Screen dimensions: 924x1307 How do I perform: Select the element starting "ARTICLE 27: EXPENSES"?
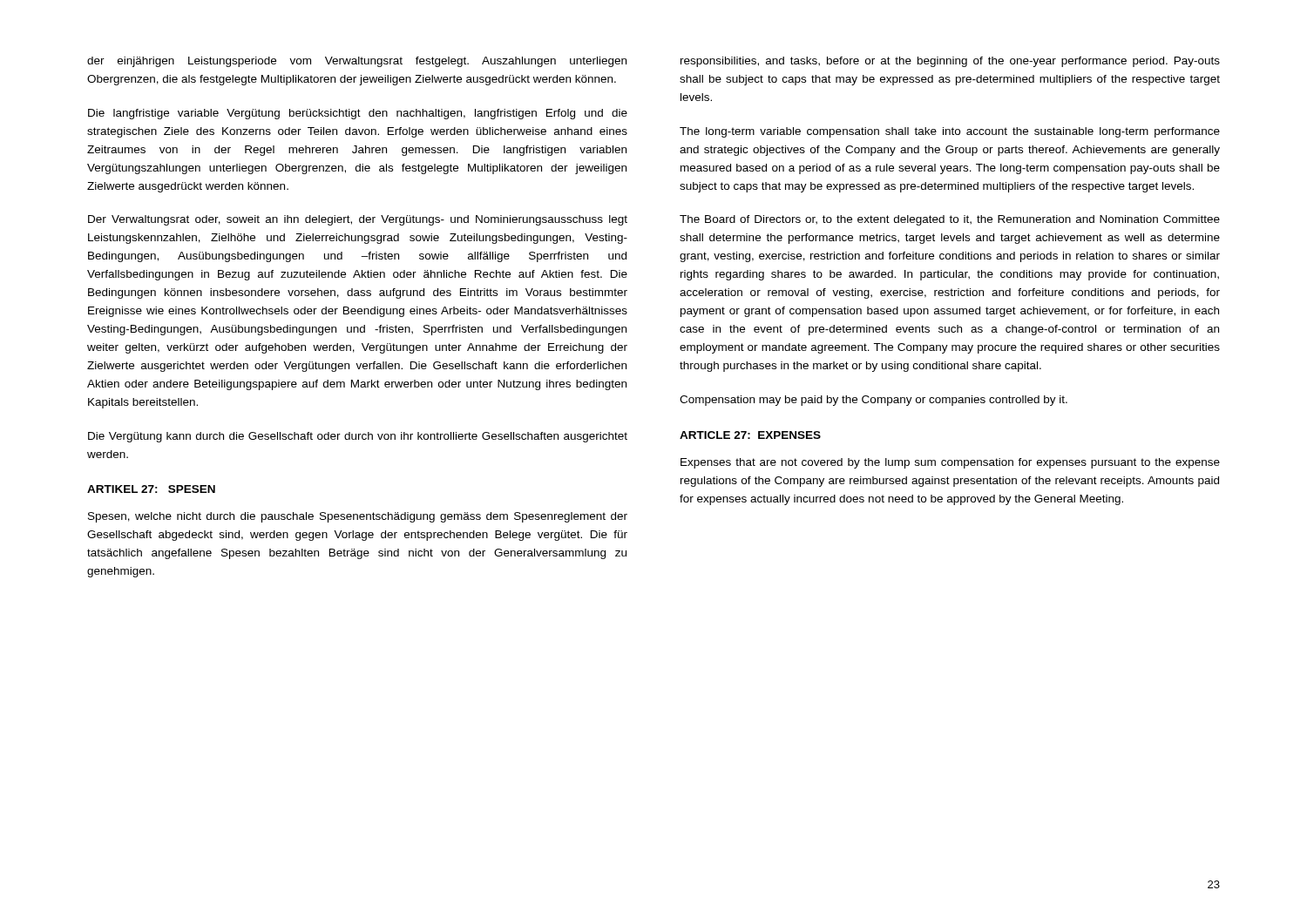point(750,435)
